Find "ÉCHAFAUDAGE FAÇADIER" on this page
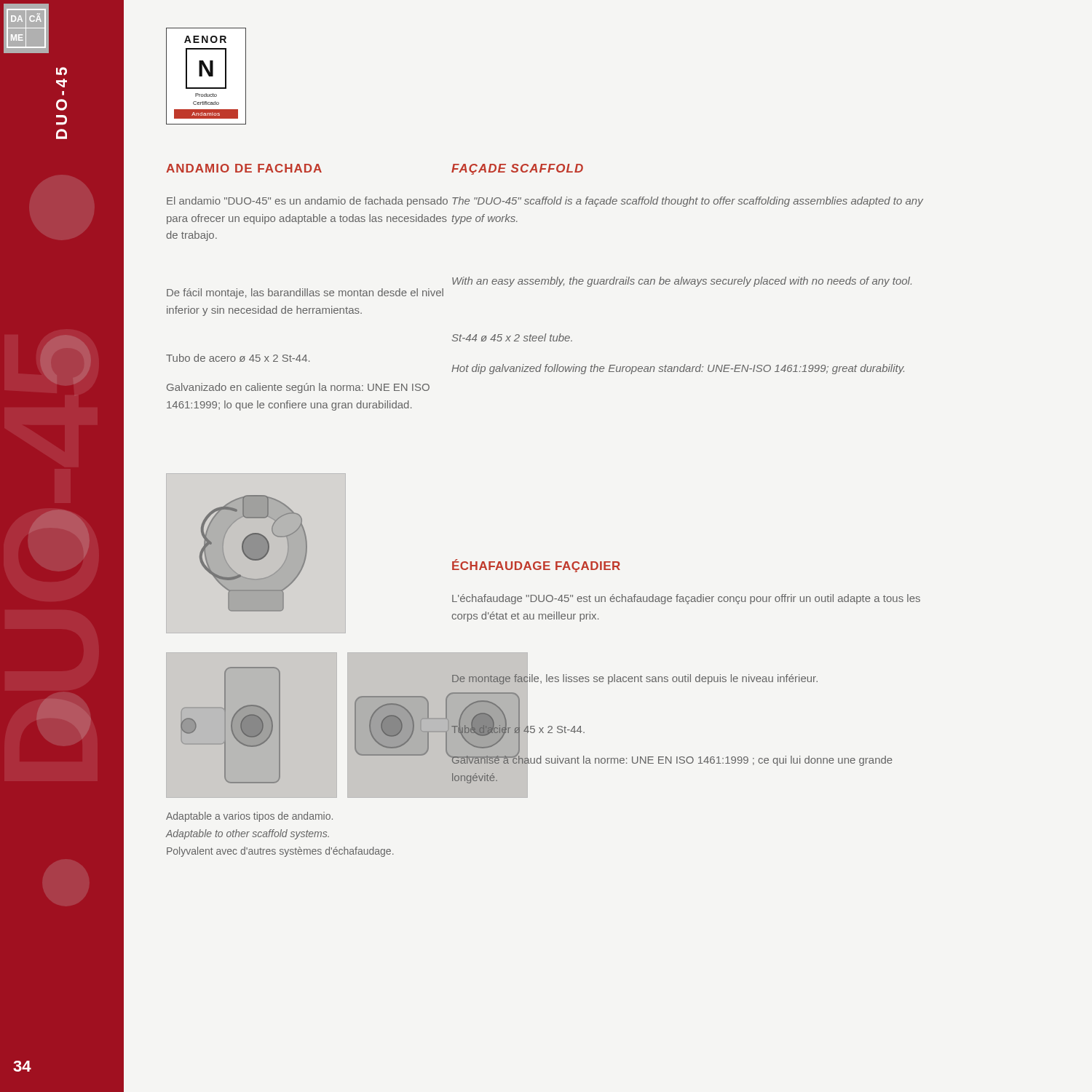 pos(536,566)
